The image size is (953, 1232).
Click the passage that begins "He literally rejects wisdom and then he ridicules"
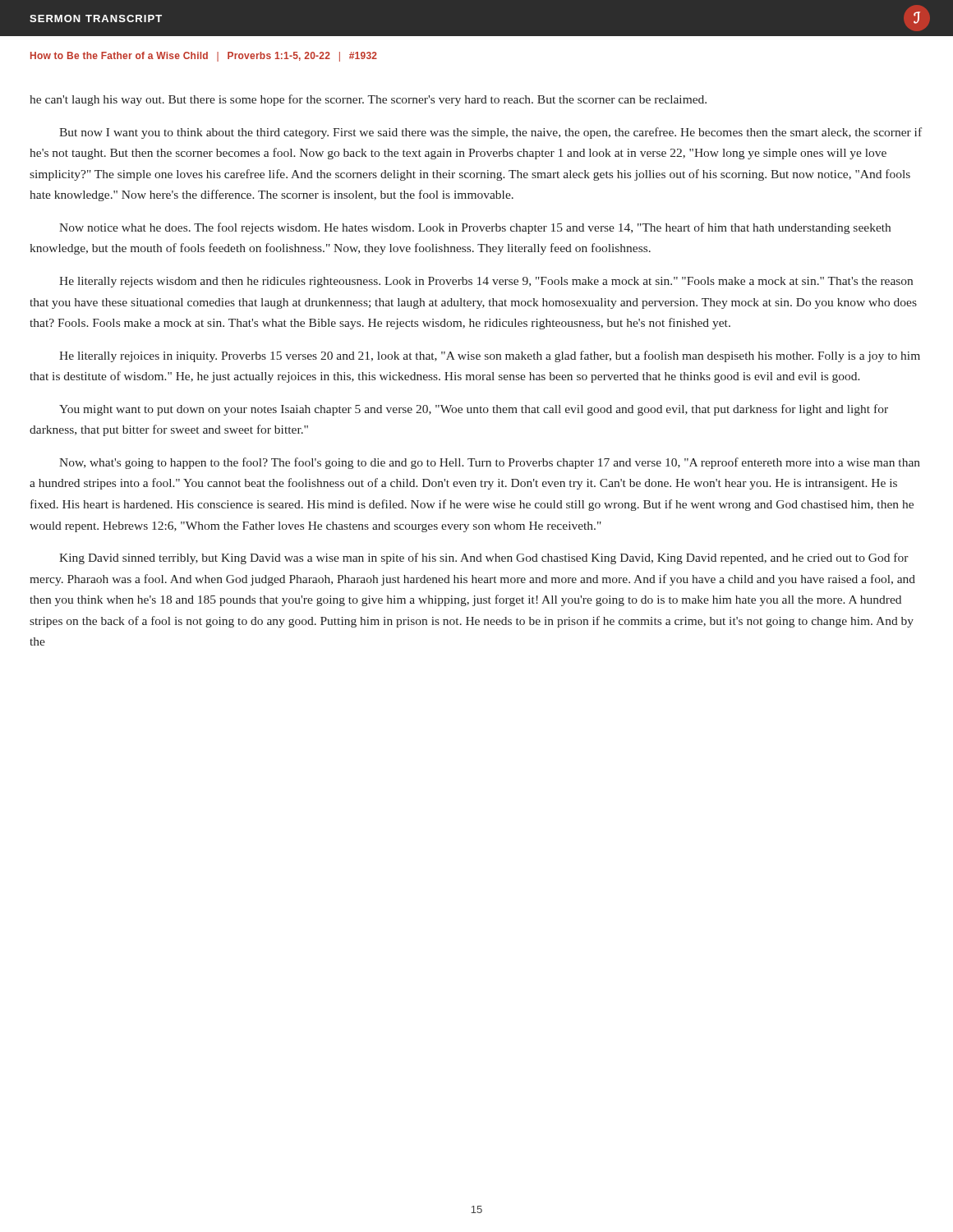click(476, 302)
